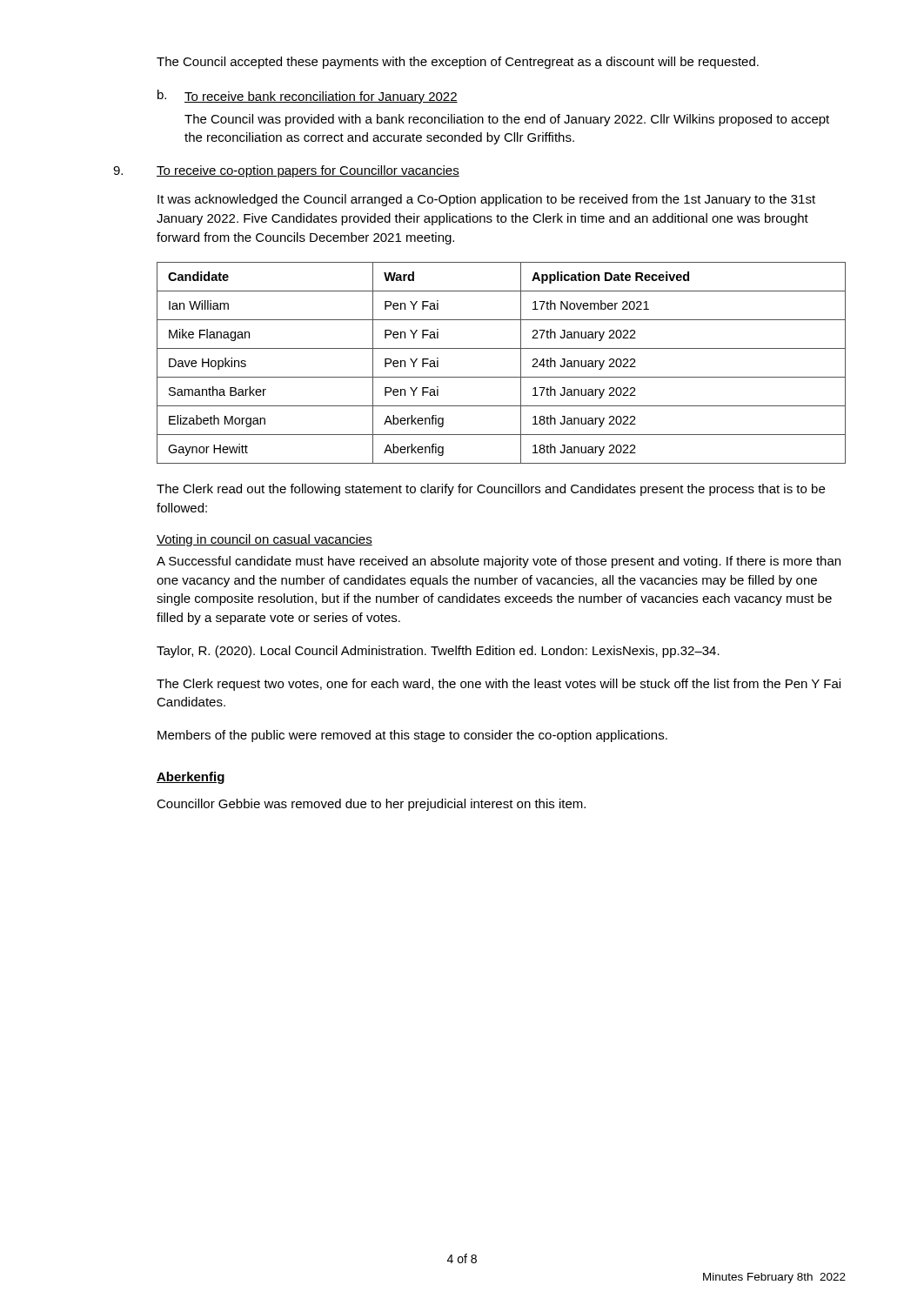Click the passage that begins "A Successful candidate must have"

(x=501, y=589)
